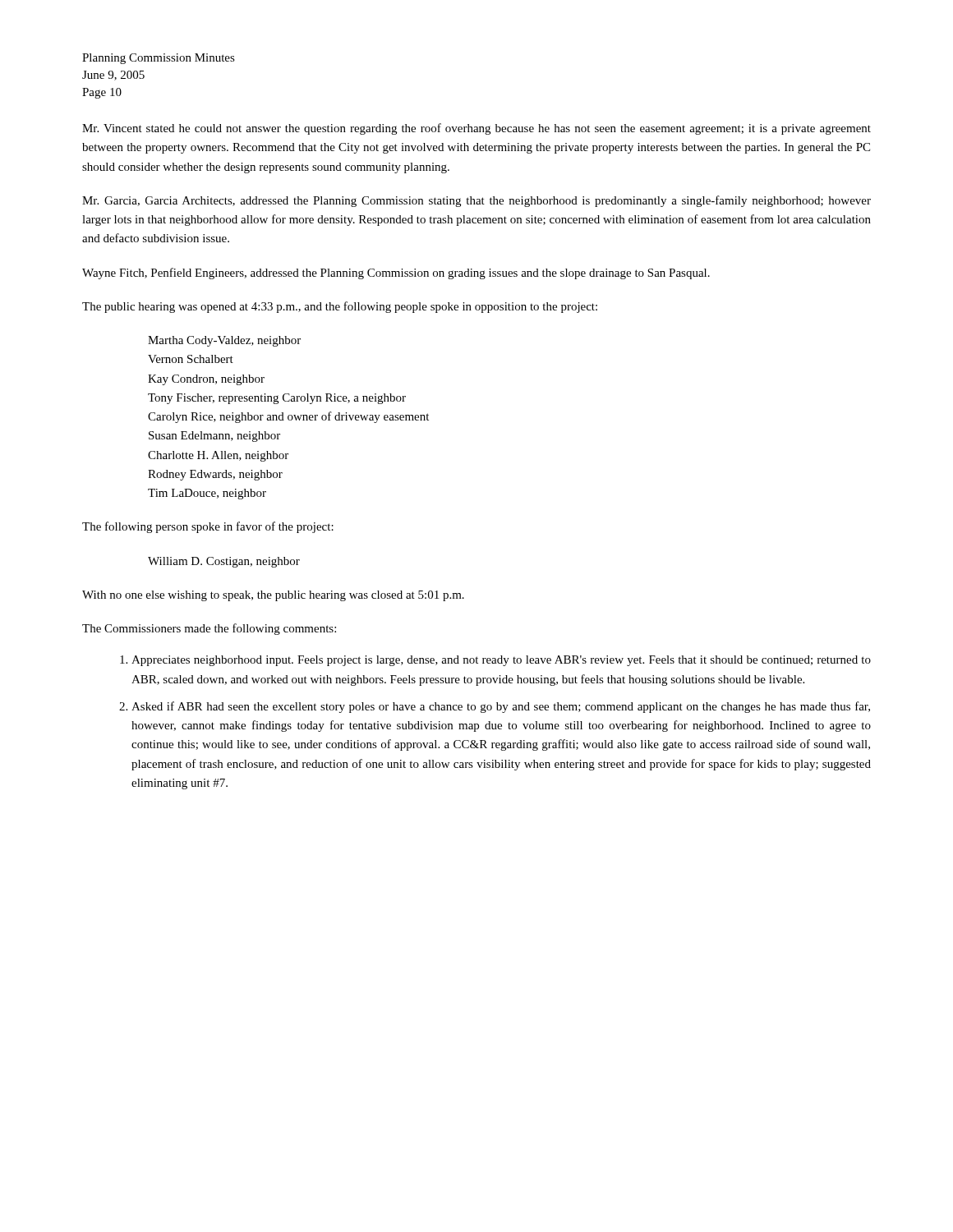This screenshot has height=1232, width=953.
Task: Locate the list item that reads "Asked if ABR had"
Action: [x=501, y=744]
